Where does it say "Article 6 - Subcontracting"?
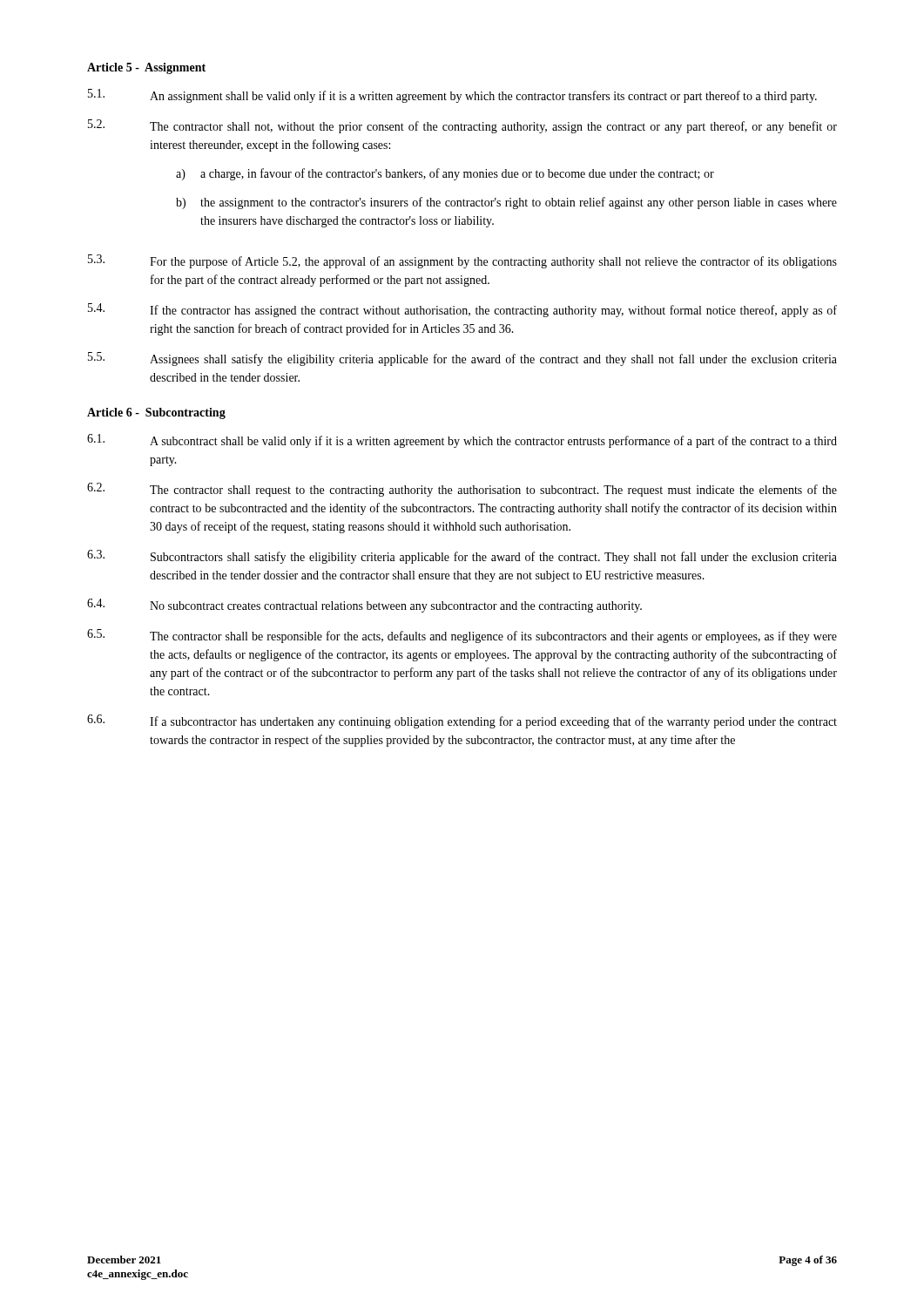This screenshot has height=1307, width=924. [x=156, y=413]
